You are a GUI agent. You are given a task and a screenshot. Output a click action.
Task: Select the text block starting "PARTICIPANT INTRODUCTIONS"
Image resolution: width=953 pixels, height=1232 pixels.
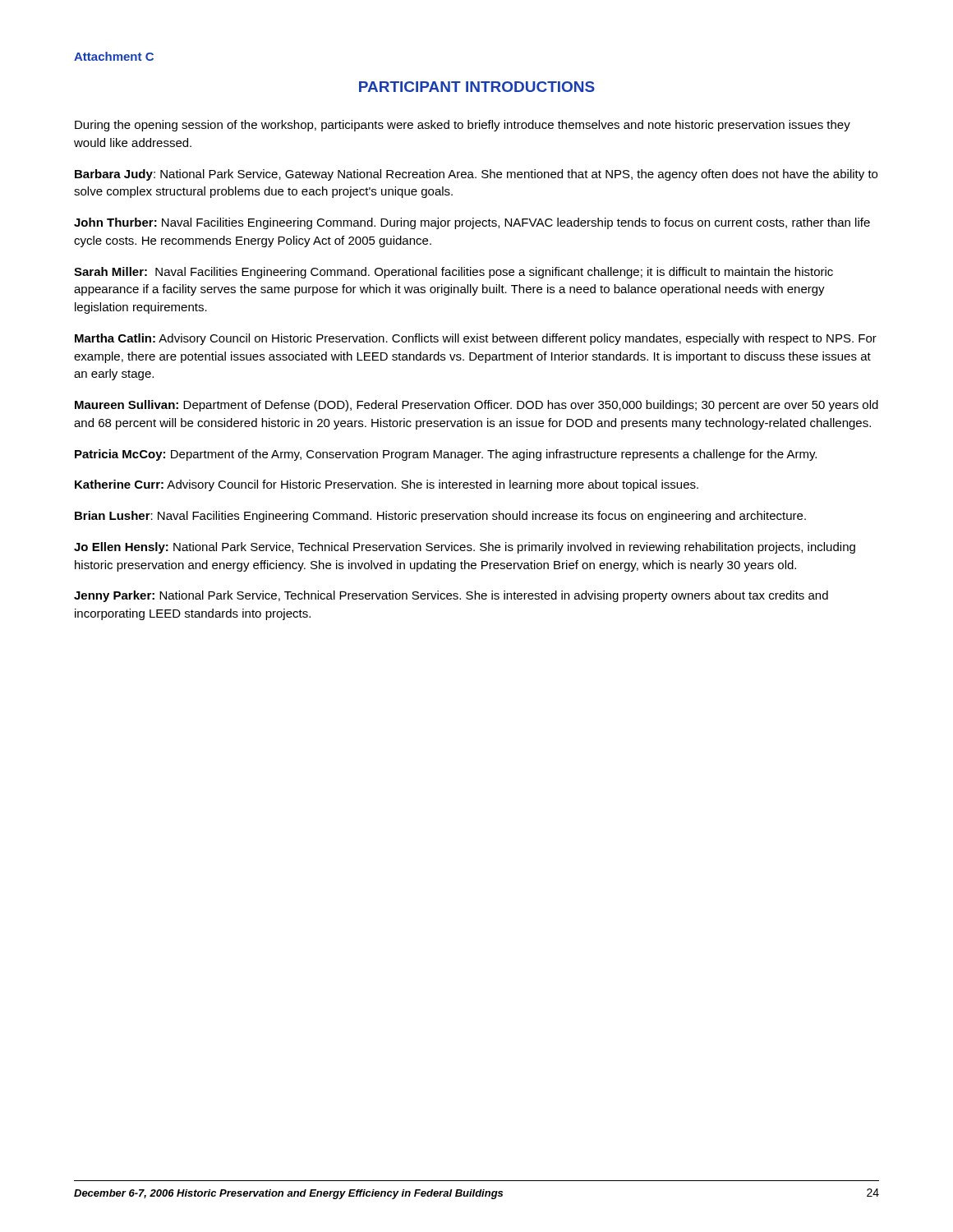click(476, 87)
